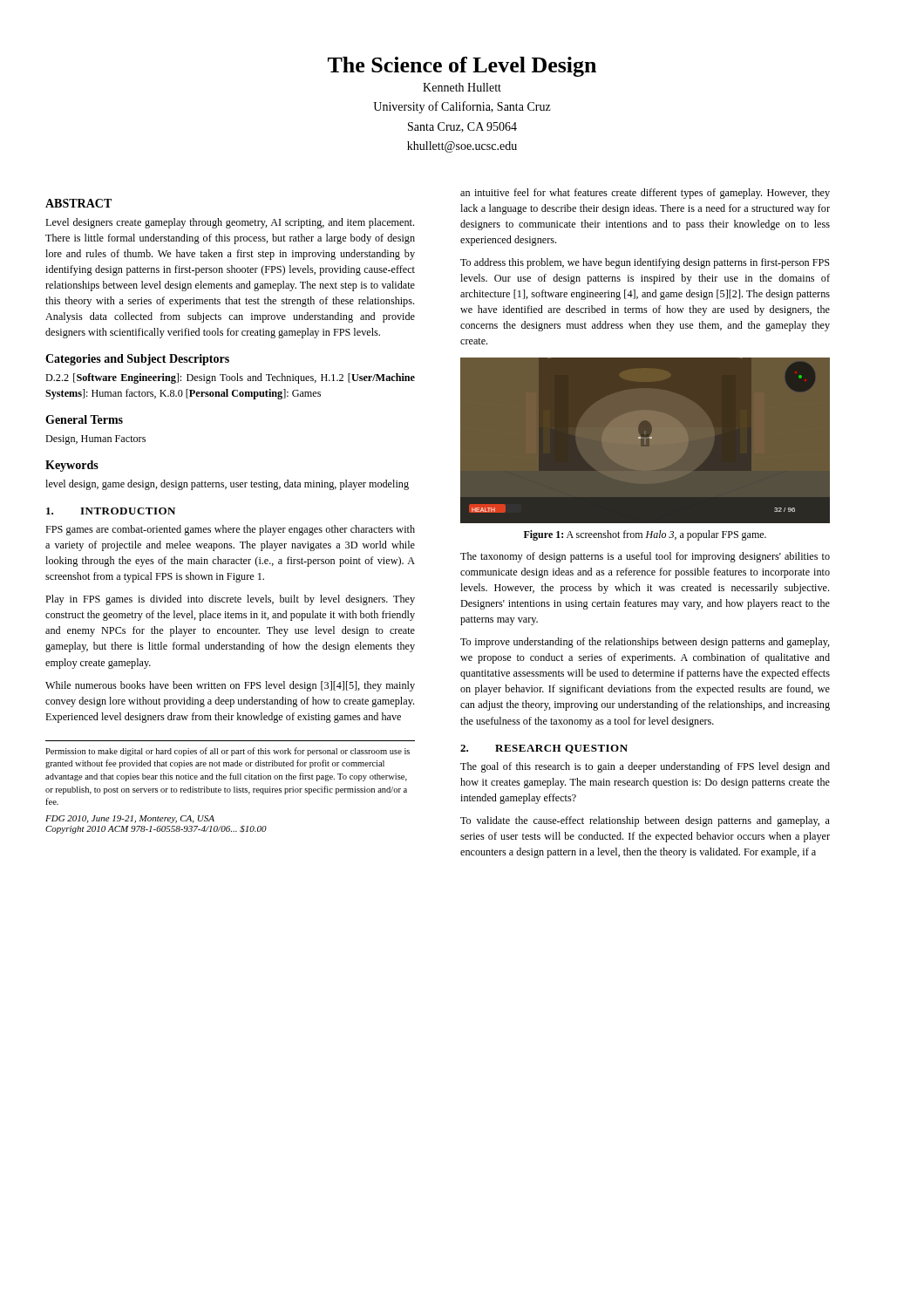
Task: Locate the text "Design, Human Factors"
Action: [x=96, y=439]
